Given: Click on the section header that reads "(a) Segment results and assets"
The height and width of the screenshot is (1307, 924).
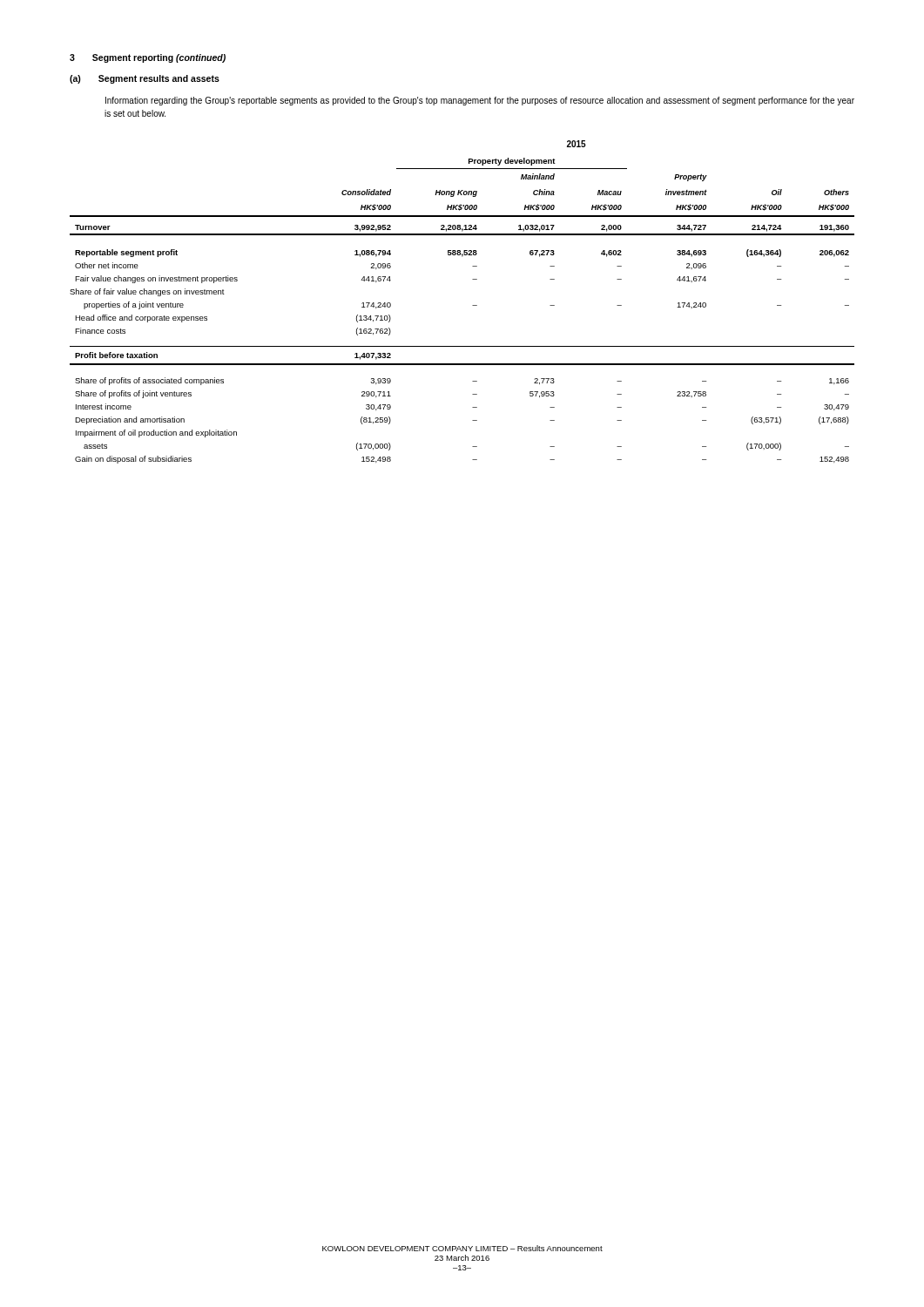Looking at the screenshot, I should pyautogui.click(x=144, y=78).
